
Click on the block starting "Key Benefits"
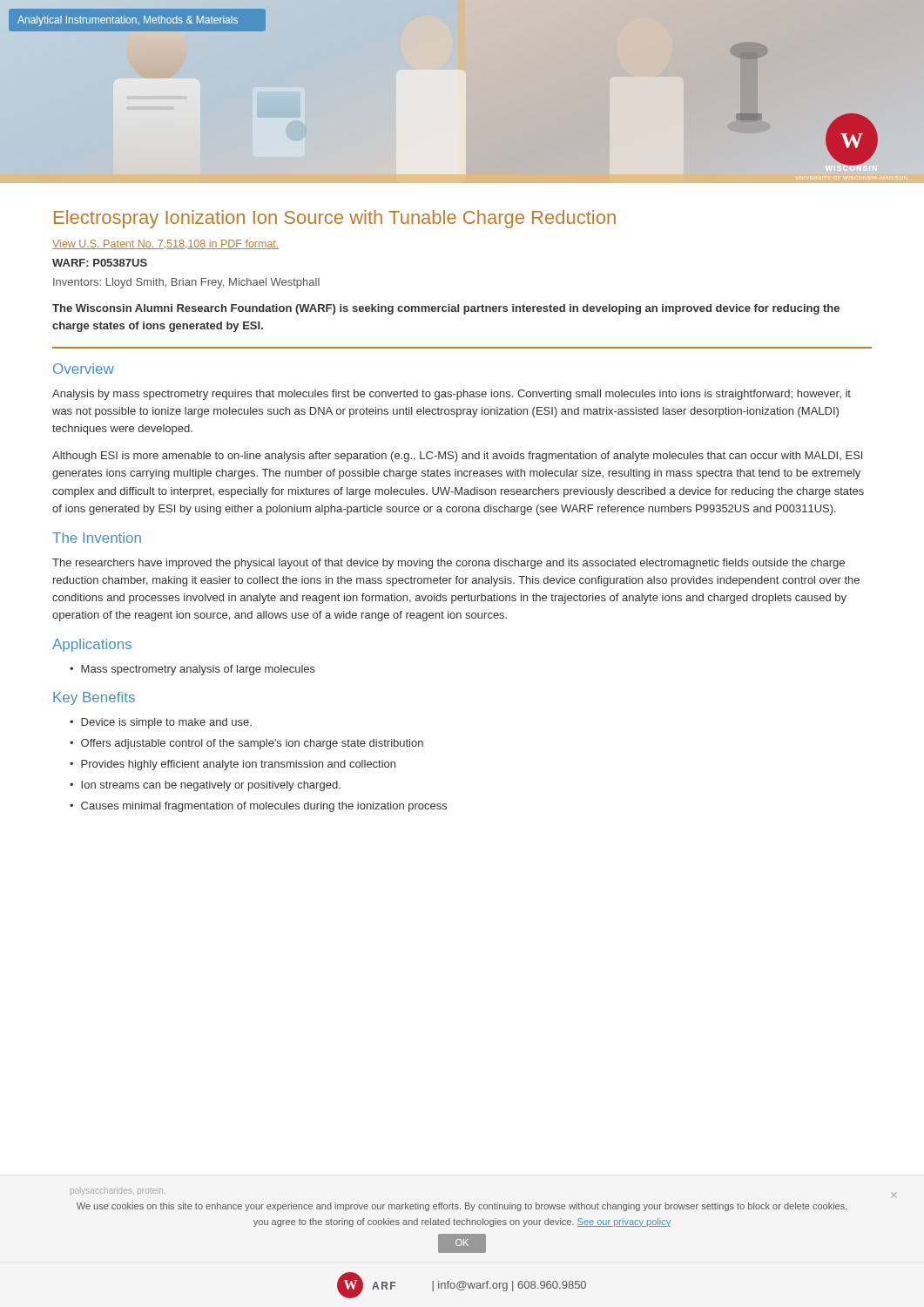point(94,697)
